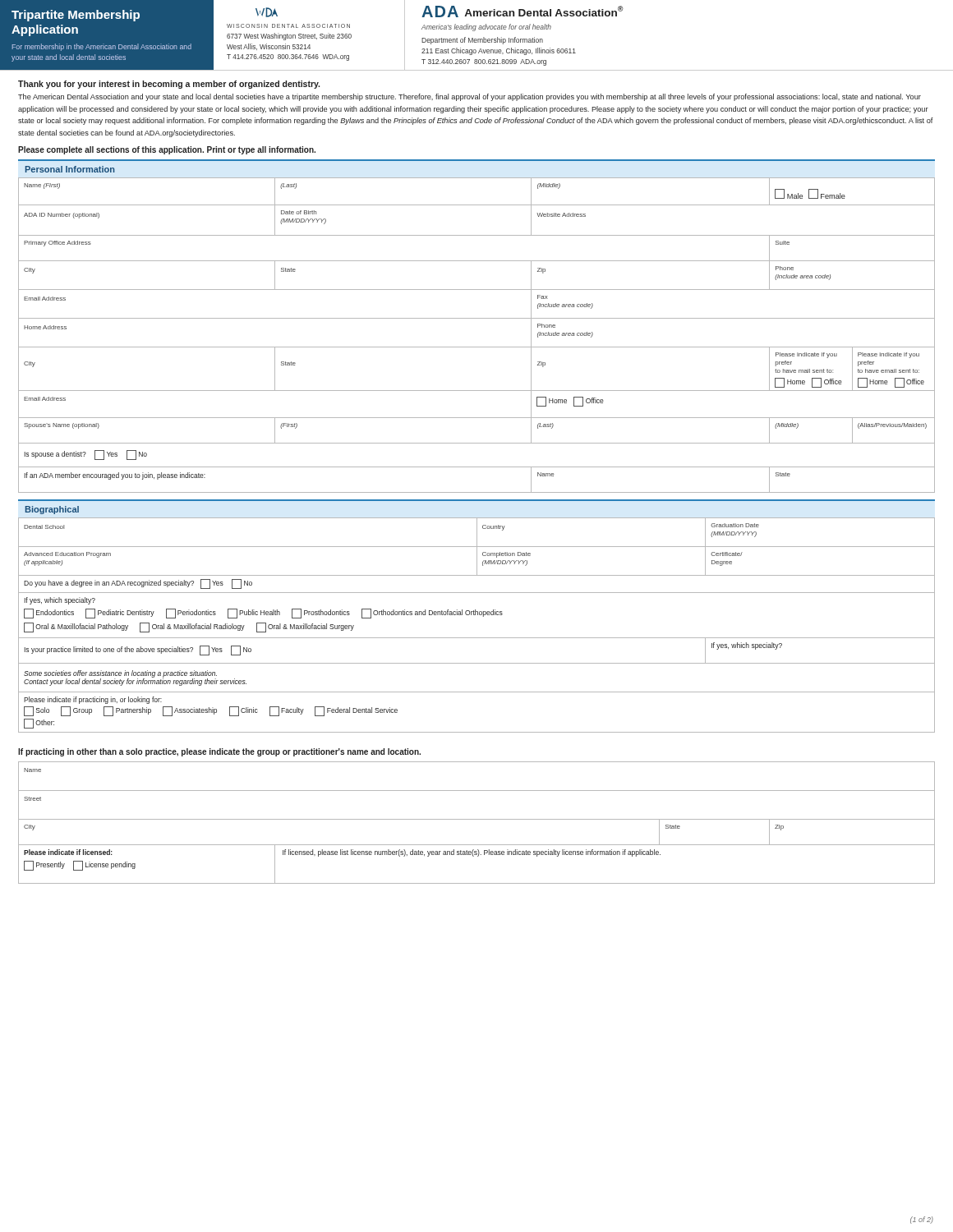Click on the table containing "Name (First)"
The image size is (953, 1232).
476,335
